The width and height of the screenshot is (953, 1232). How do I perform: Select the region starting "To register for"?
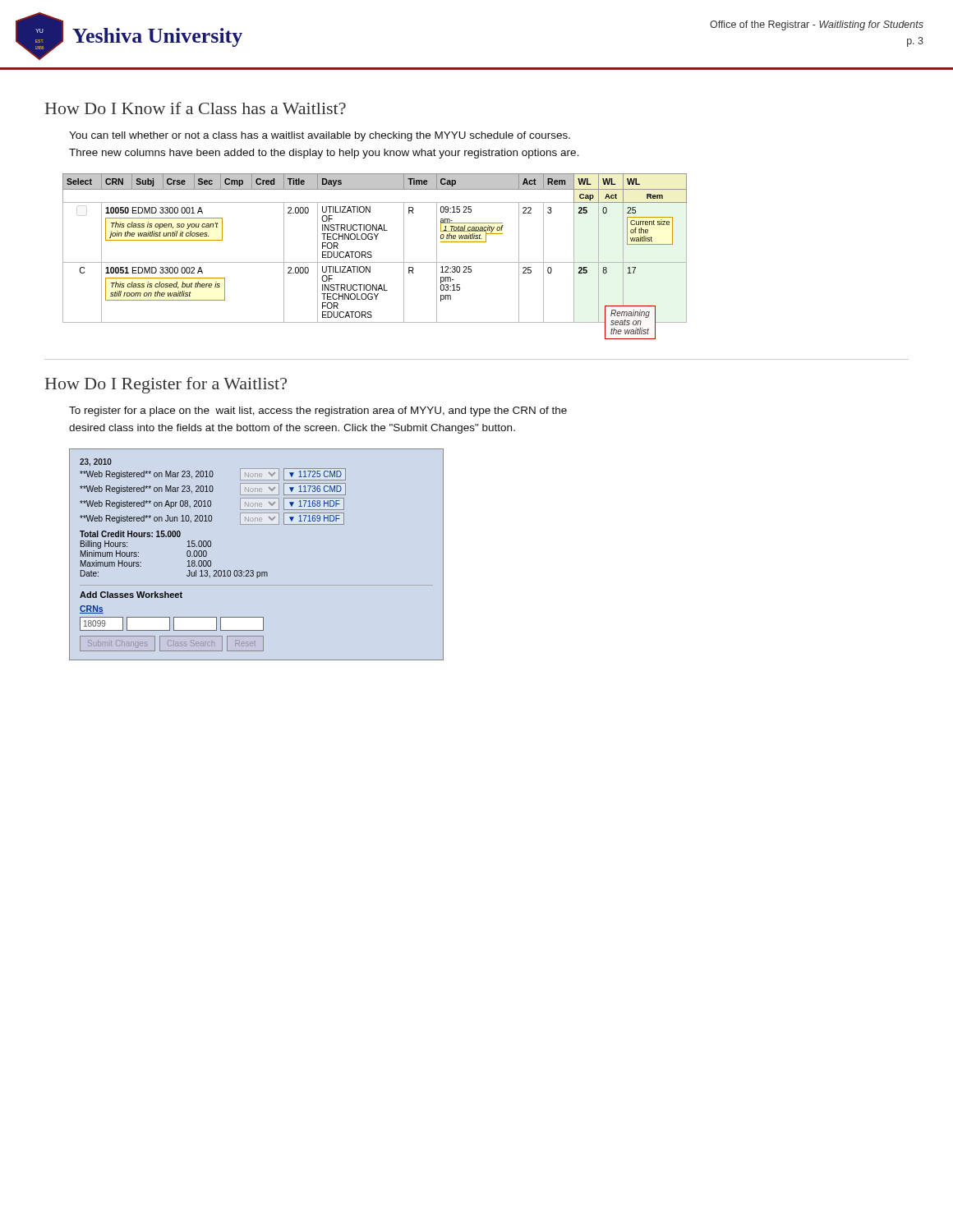click(318, 419)
